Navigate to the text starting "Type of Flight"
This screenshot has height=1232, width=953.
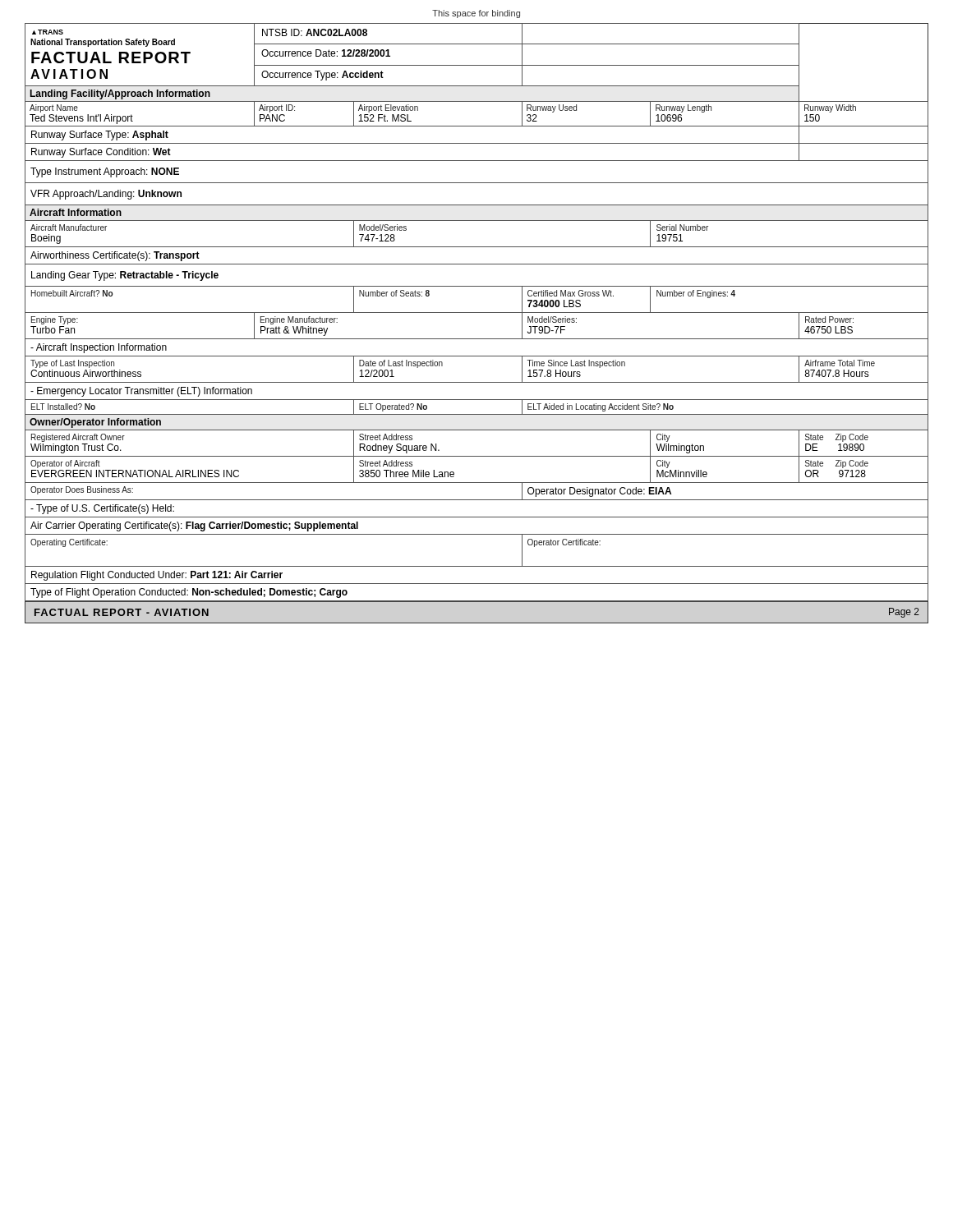click(x=189, y=592)
